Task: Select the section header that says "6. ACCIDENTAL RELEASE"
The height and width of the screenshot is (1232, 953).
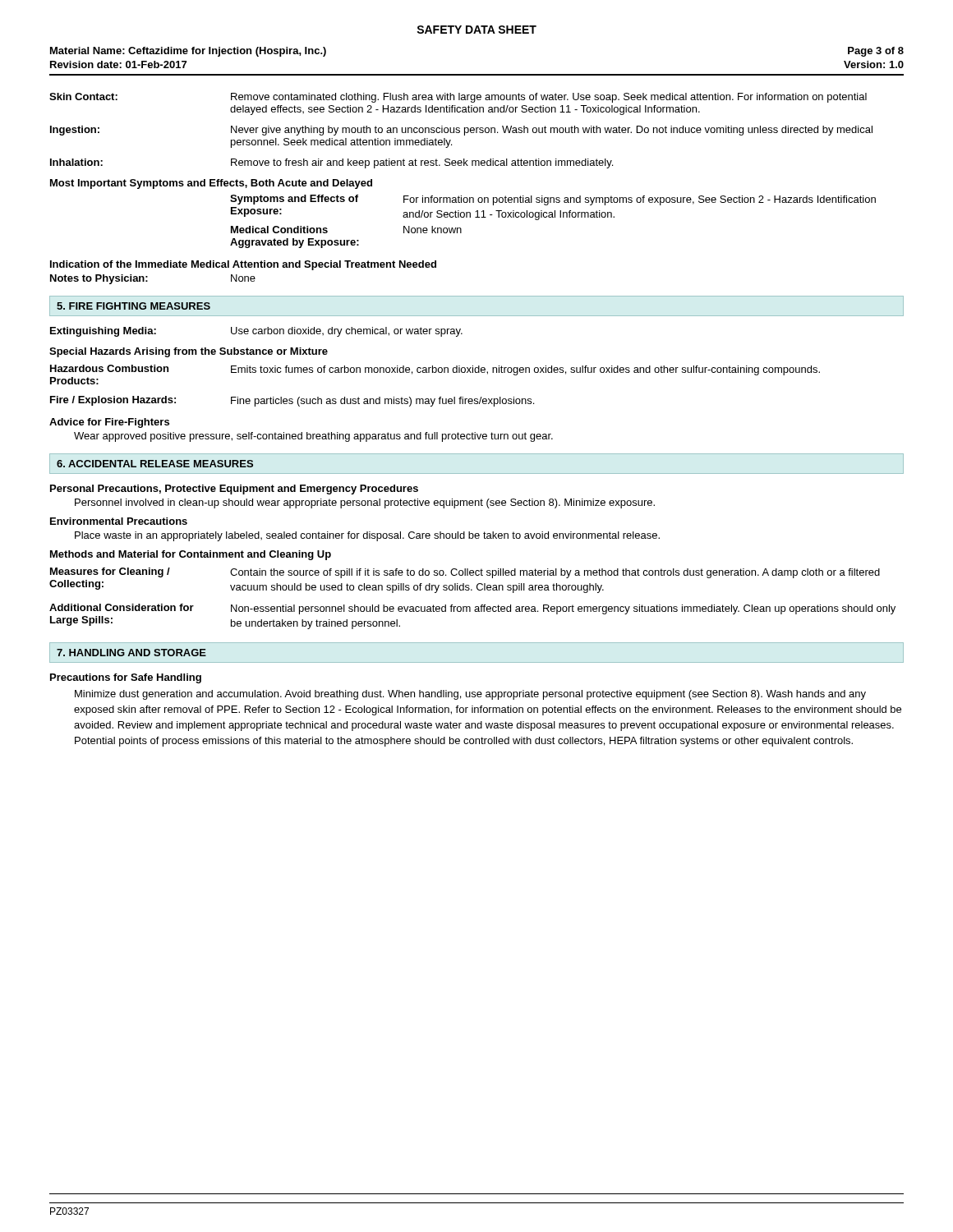Action: pyautogui.click(x=155, y=463)
